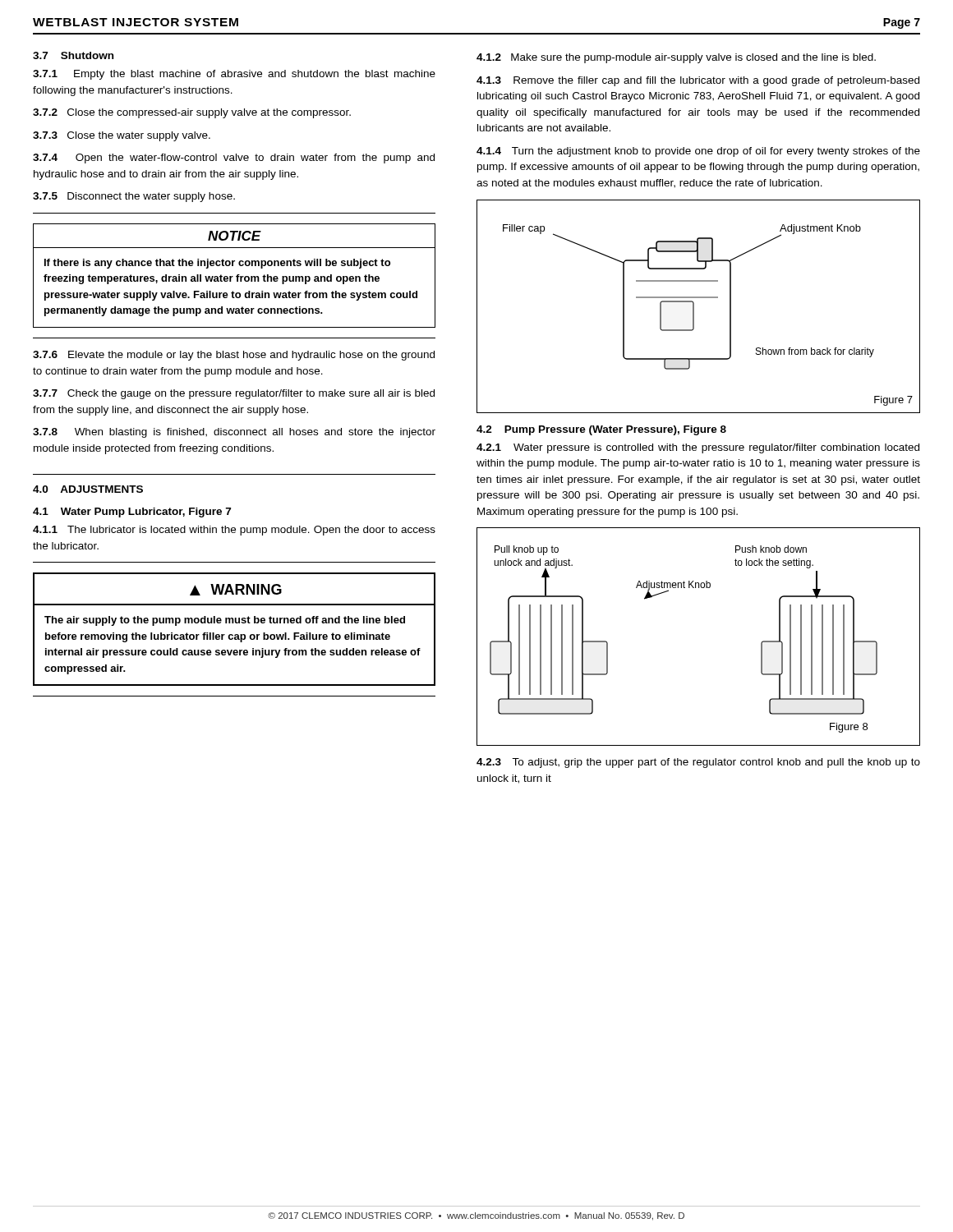Locate the text "4.0 ADJUSTMENTS"
This screenshot has width=953, height=1232.
pyautogui.click(x=88, y=489)
